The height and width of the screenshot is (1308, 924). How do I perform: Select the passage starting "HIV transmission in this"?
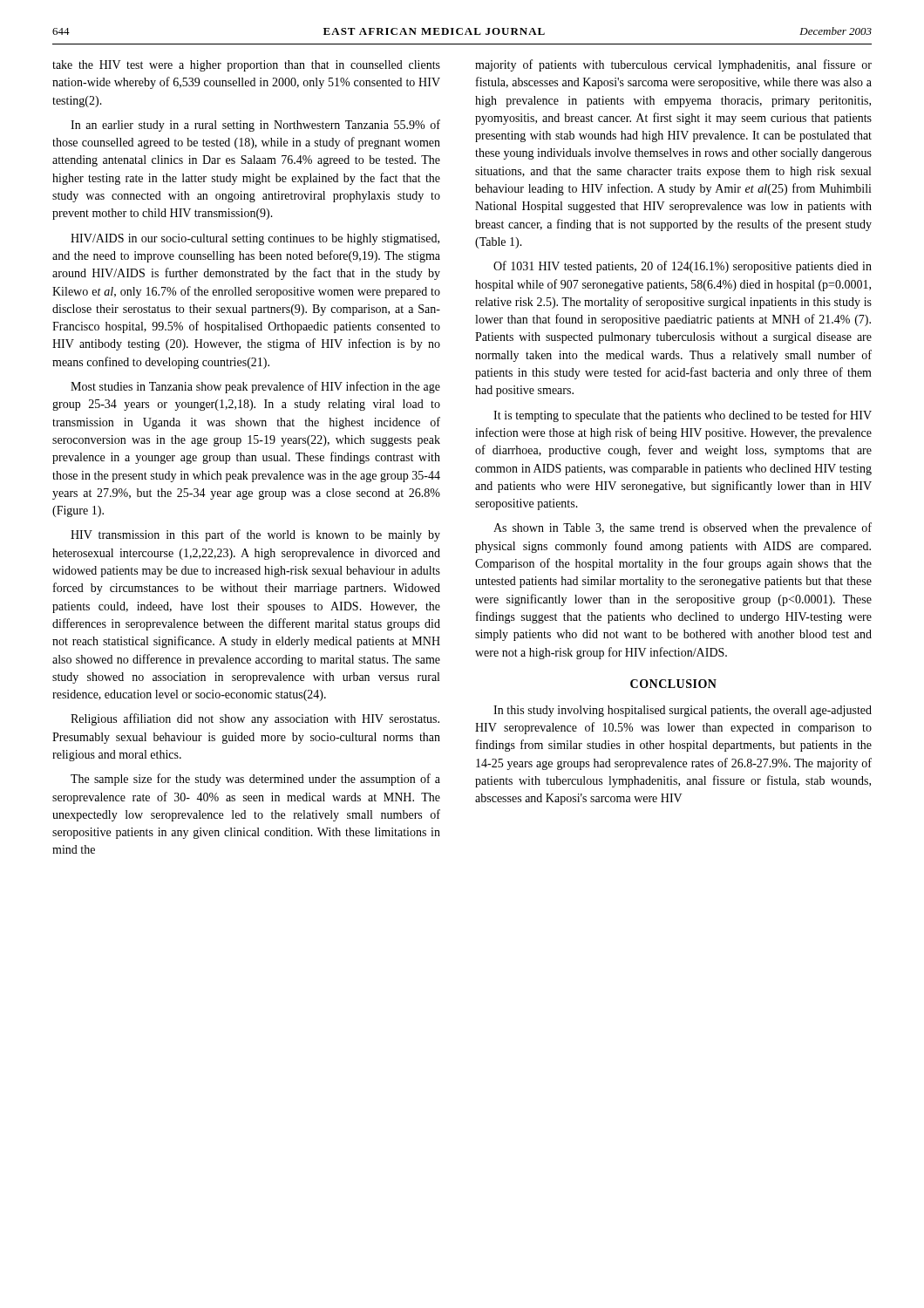[246, 616]
